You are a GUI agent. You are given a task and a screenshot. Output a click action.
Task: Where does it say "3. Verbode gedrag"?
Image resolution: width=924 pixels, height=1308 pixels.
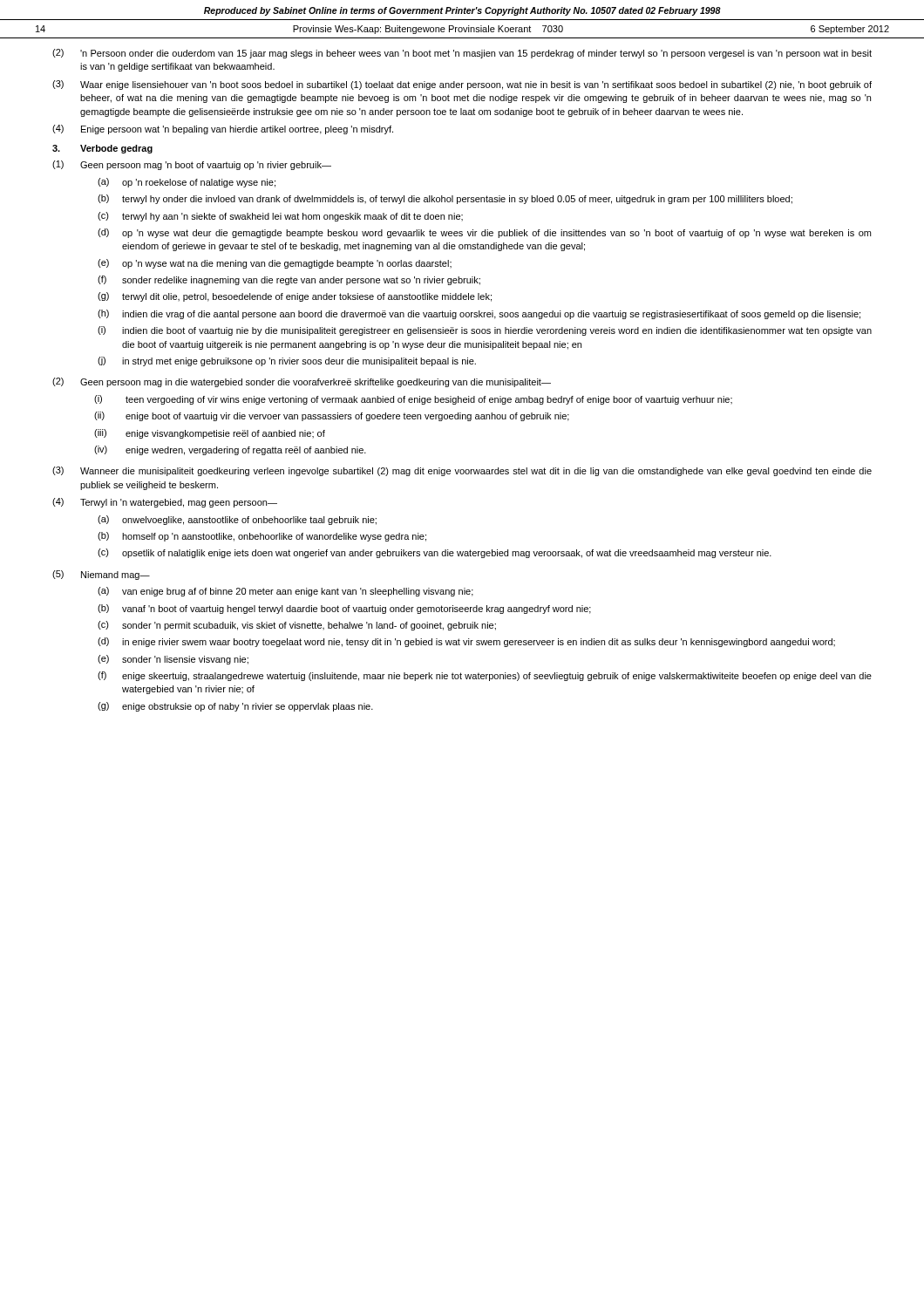102,149
